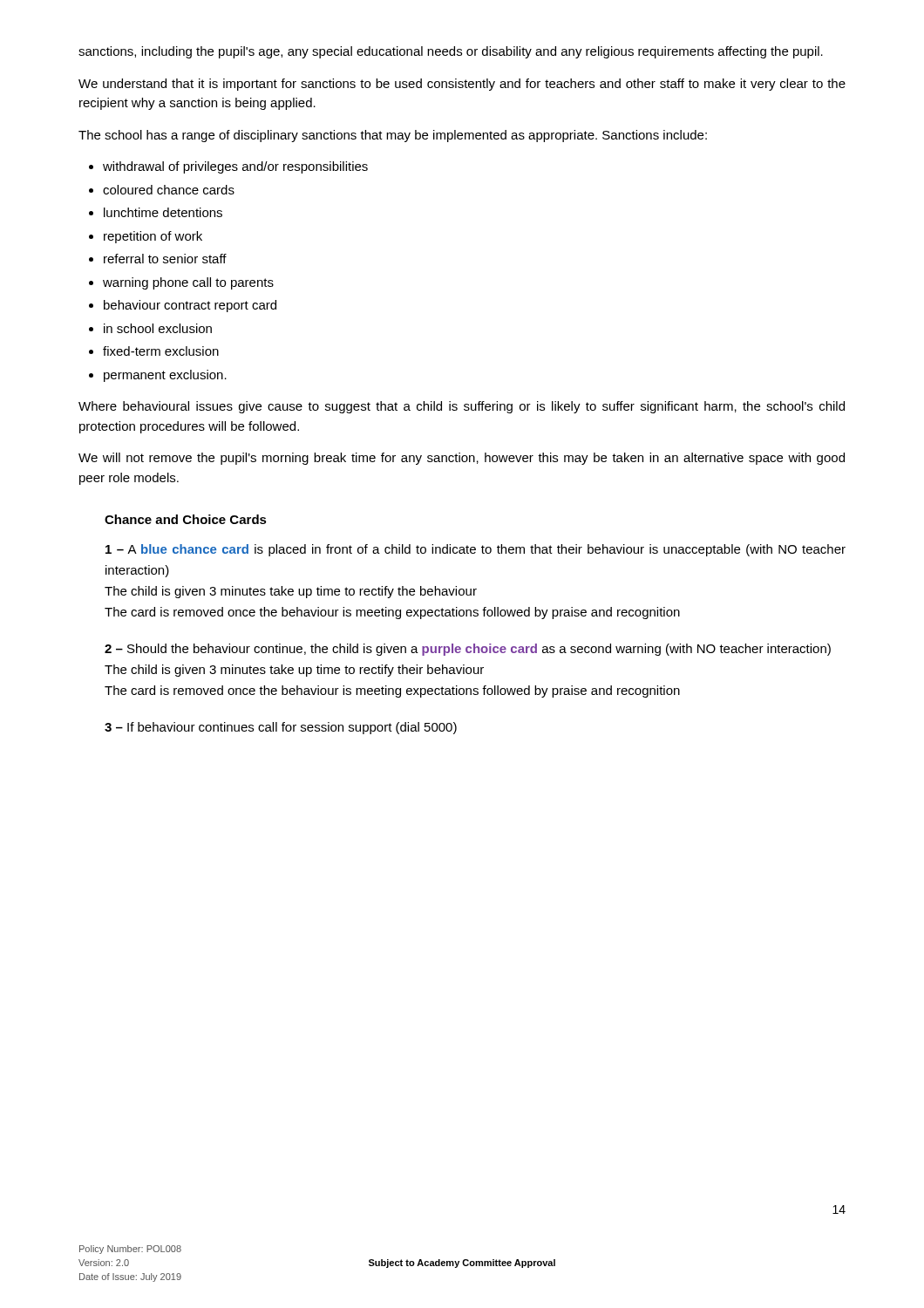Locate the list item with the text "warning phone call to parents"
The width and height of the screenshot is (924, 1308).
pos(181,283)
